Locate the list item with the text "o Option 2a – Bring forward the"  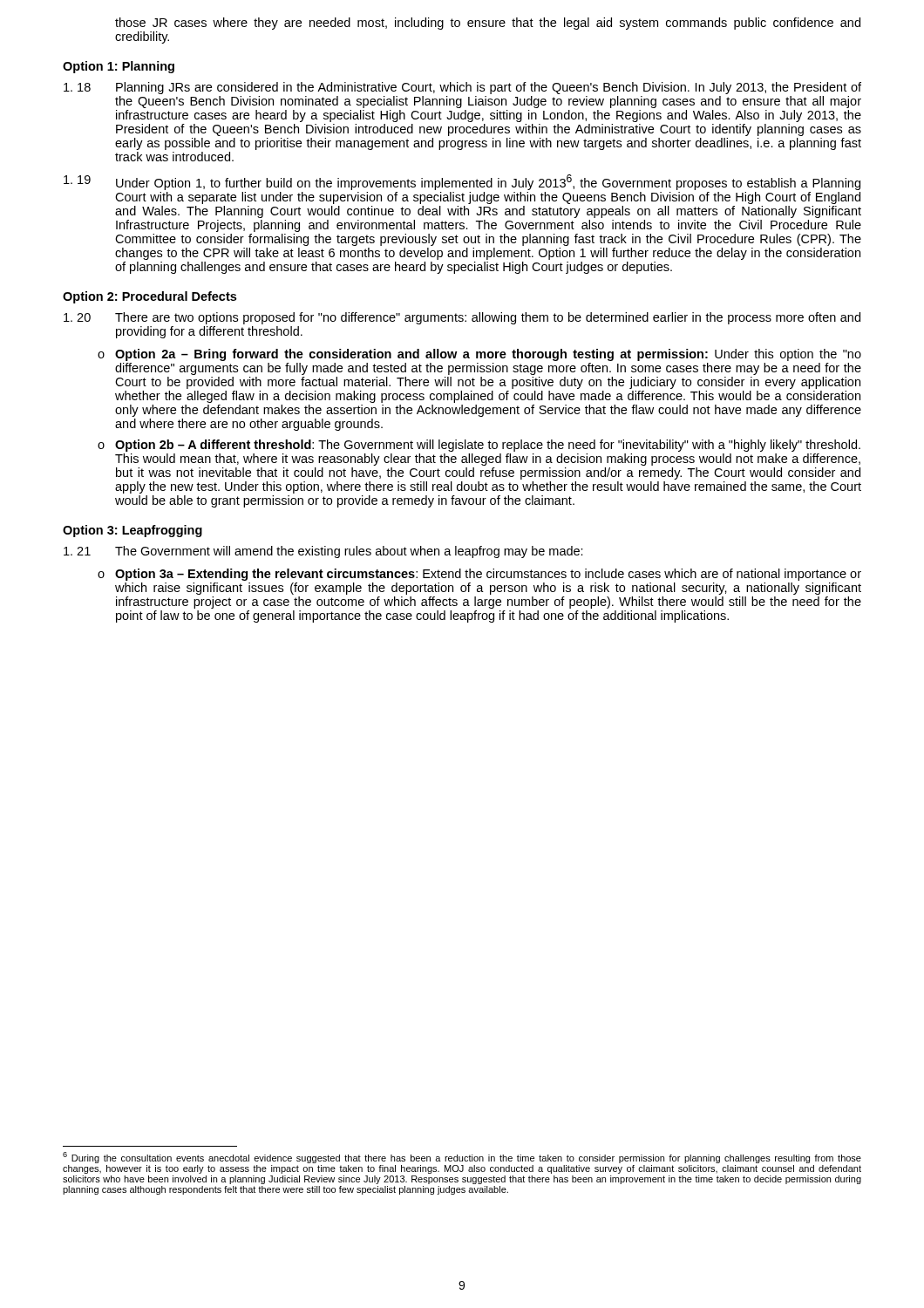point(479,389)
